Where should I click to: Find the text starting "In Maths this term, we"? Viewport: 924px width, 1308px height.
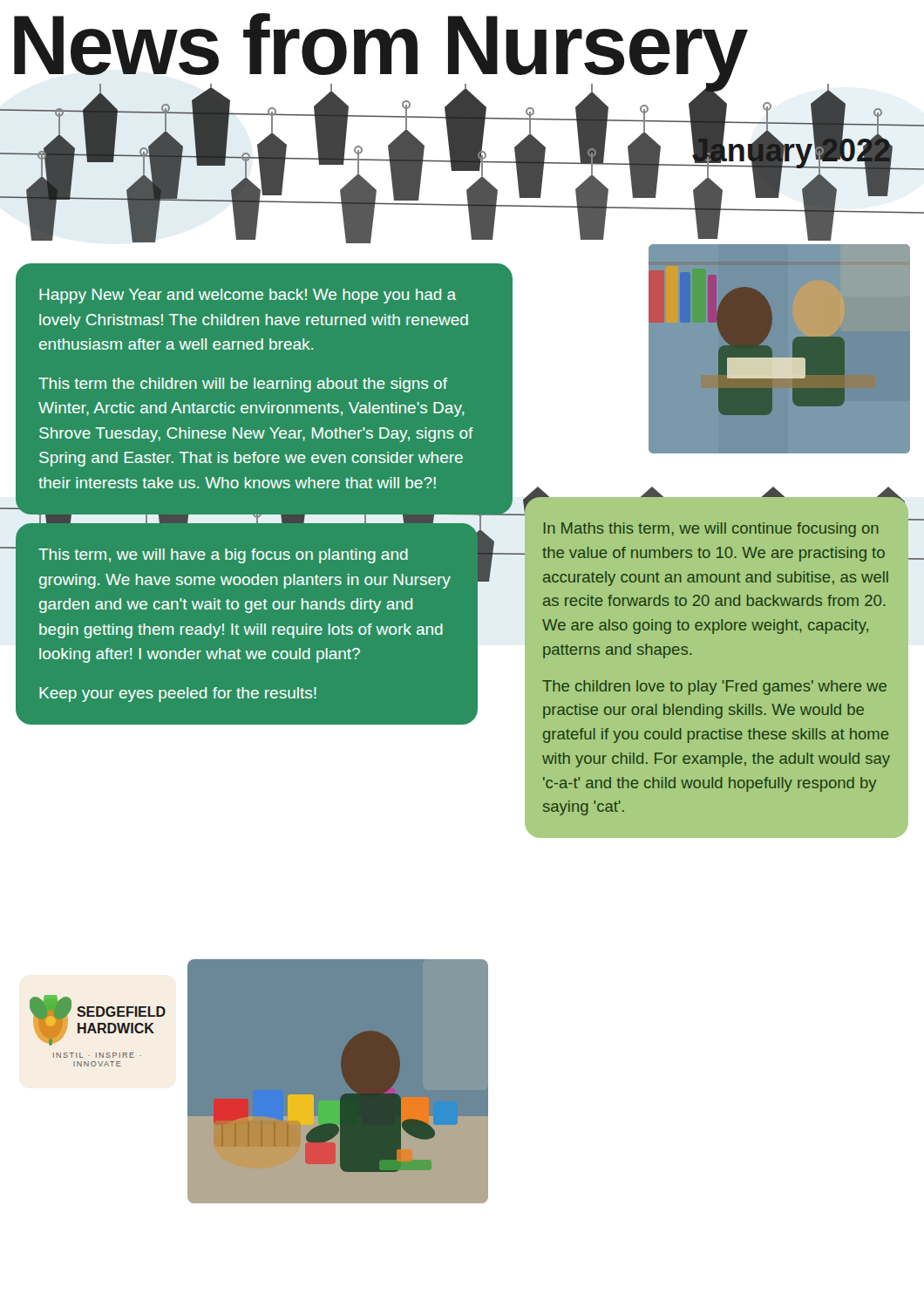click(711, 530)
